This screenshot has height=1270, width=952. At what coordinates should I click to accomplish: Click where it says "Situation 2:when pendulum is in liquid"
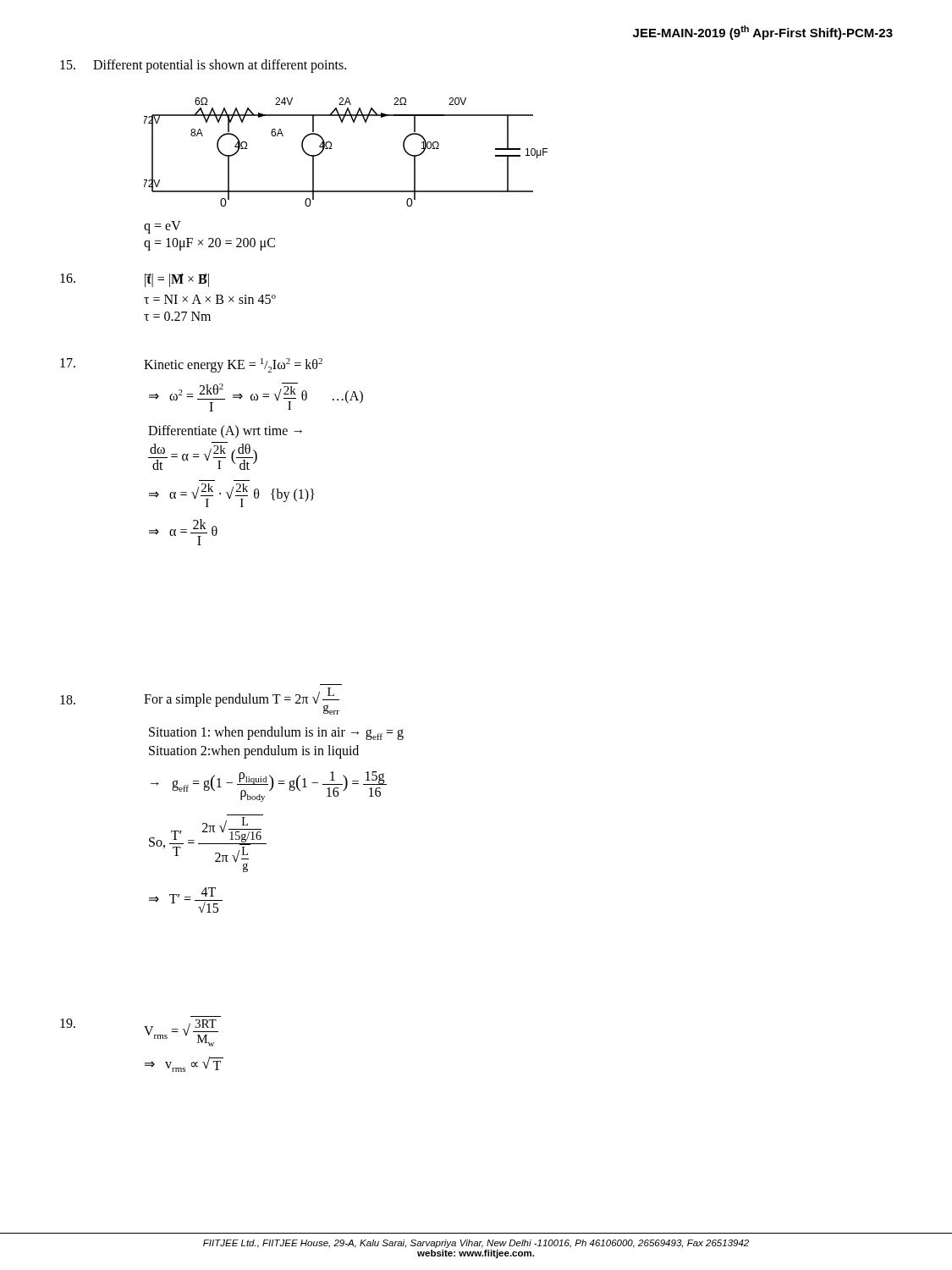pyautogui.click(x=254, y=751)
